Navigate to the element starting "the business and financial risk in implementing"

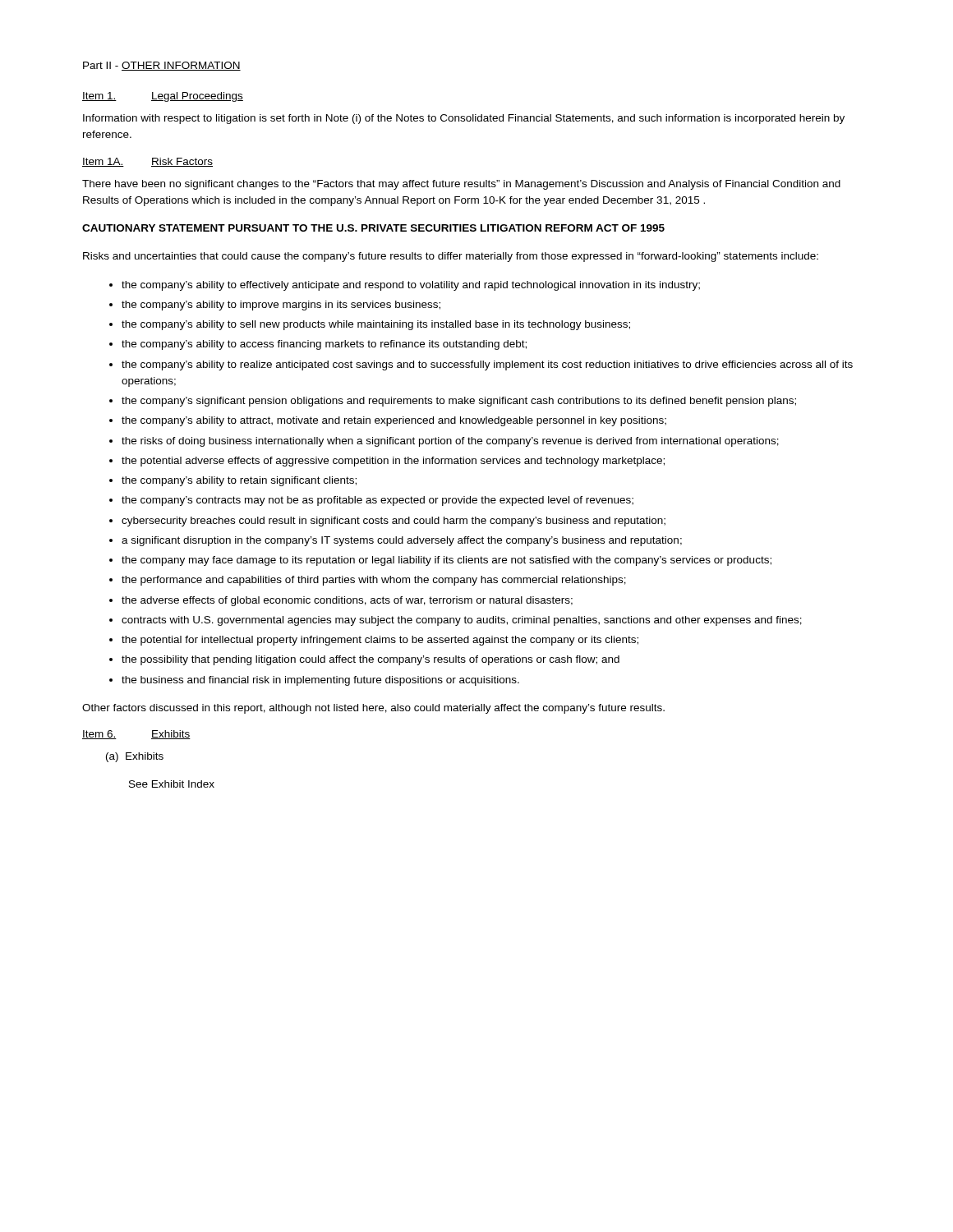click(x=476, y=680)
